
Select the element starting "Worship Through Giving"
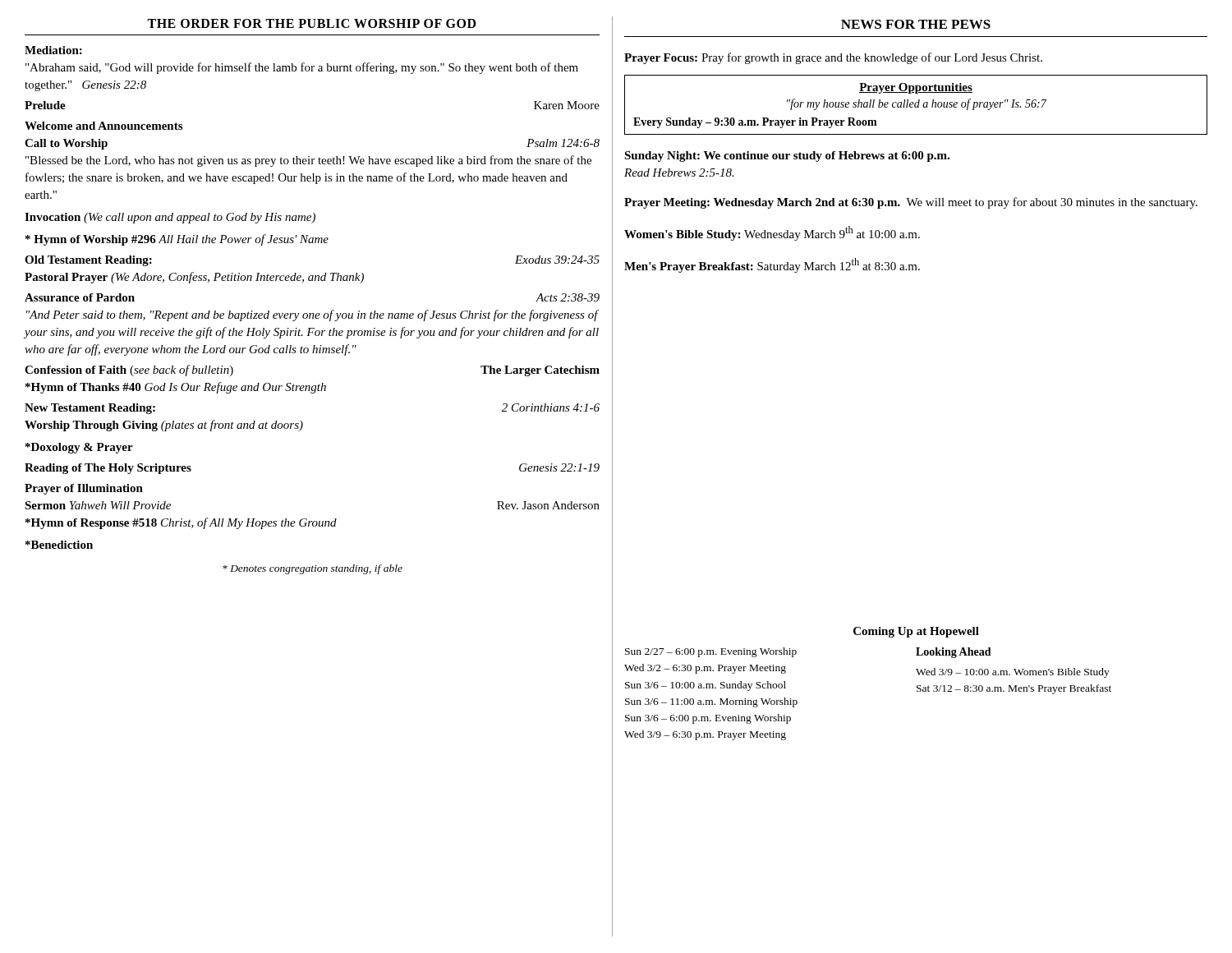(x=312, y=425)
